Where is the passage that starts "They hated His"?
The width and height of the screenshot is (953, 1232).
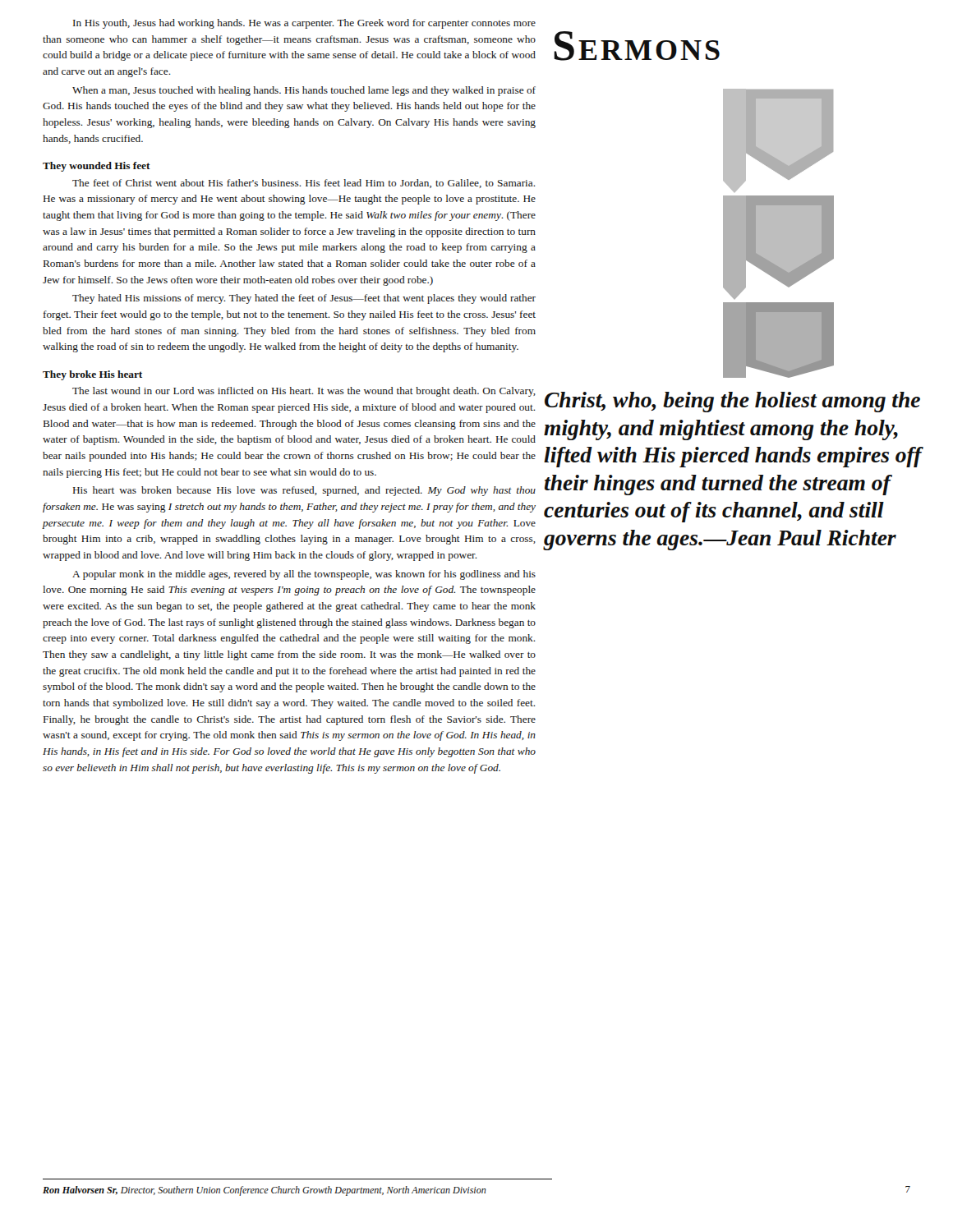(x=289, y=322)
